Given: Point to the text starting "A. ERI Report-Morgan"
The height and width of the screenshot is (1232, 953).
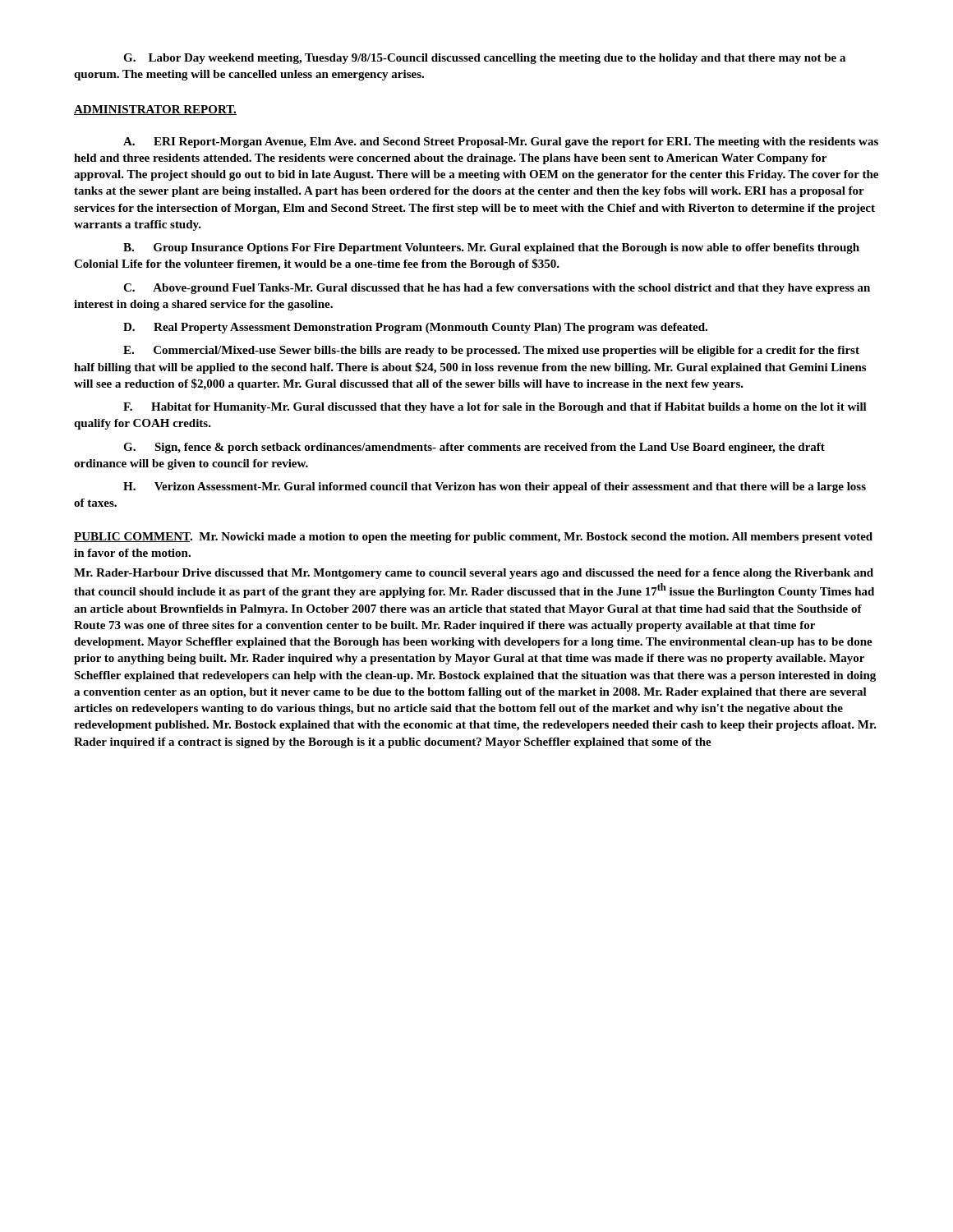Looking at the screenshot, I should (476, 183).
